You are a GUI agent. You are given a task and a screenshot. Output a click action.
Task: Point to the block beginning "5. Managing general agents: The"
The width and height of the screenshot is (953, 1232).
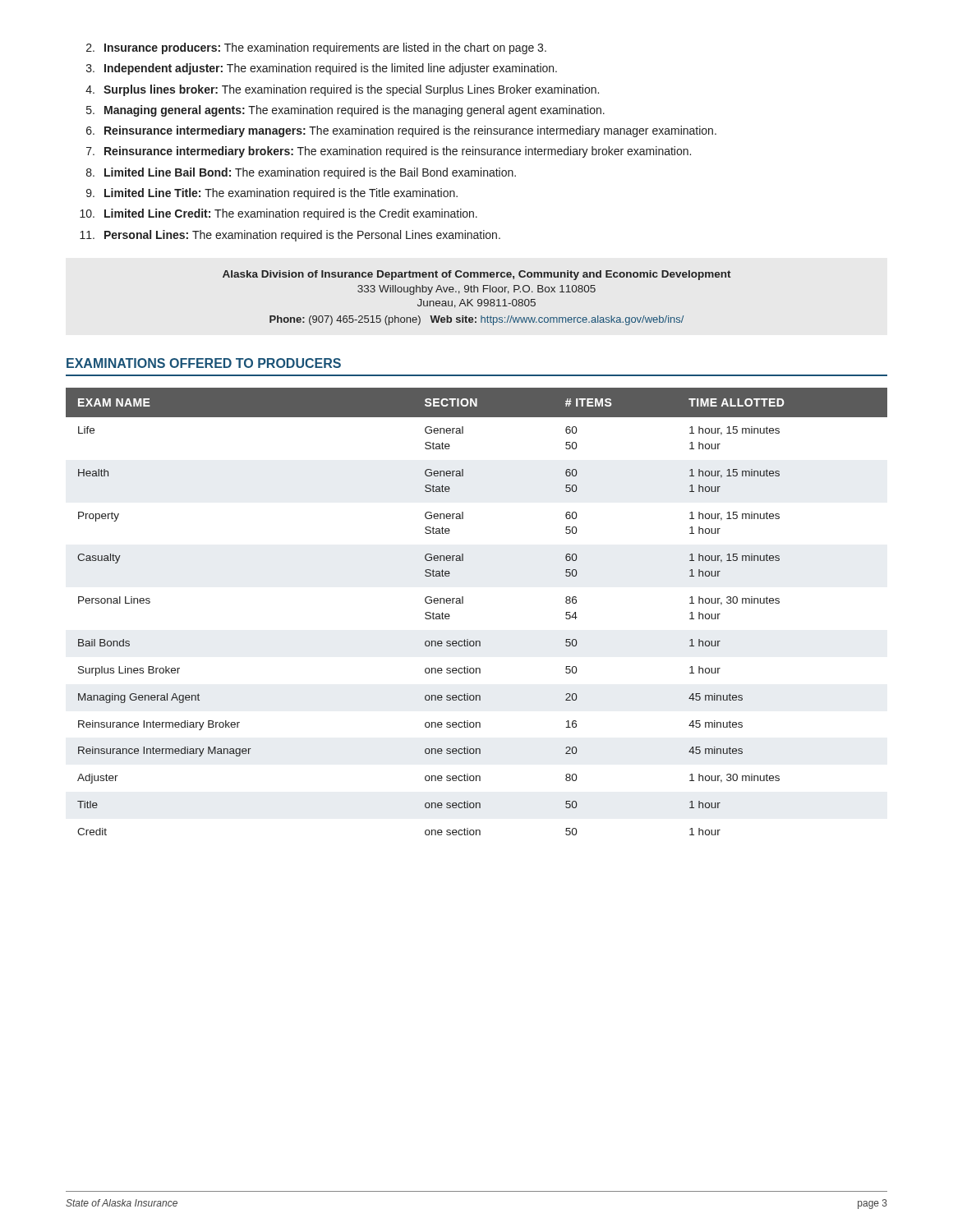pos(476,110)
